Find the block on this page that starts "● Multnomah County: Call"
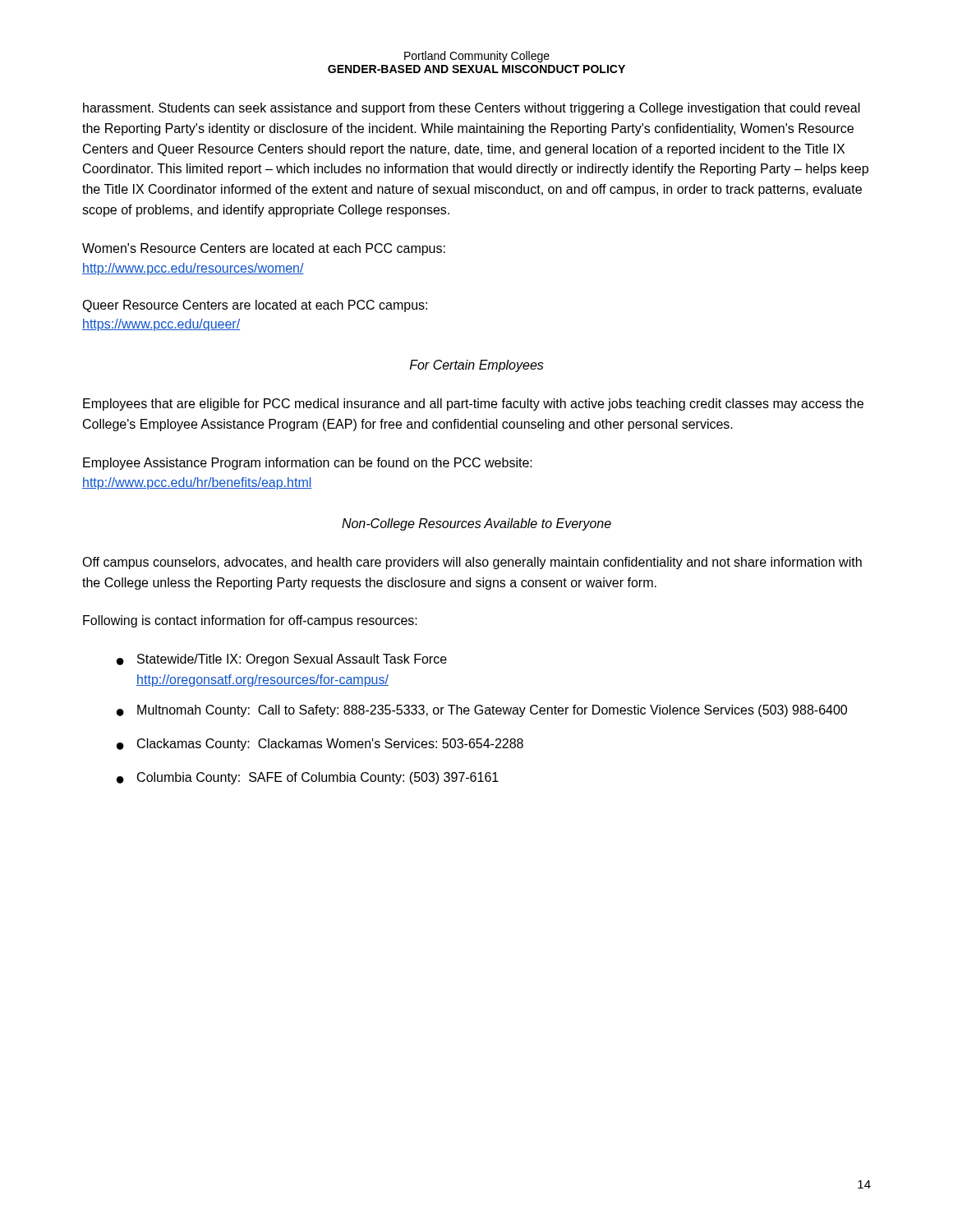This screenshot has width=953, height=1232. pos(493,712)
